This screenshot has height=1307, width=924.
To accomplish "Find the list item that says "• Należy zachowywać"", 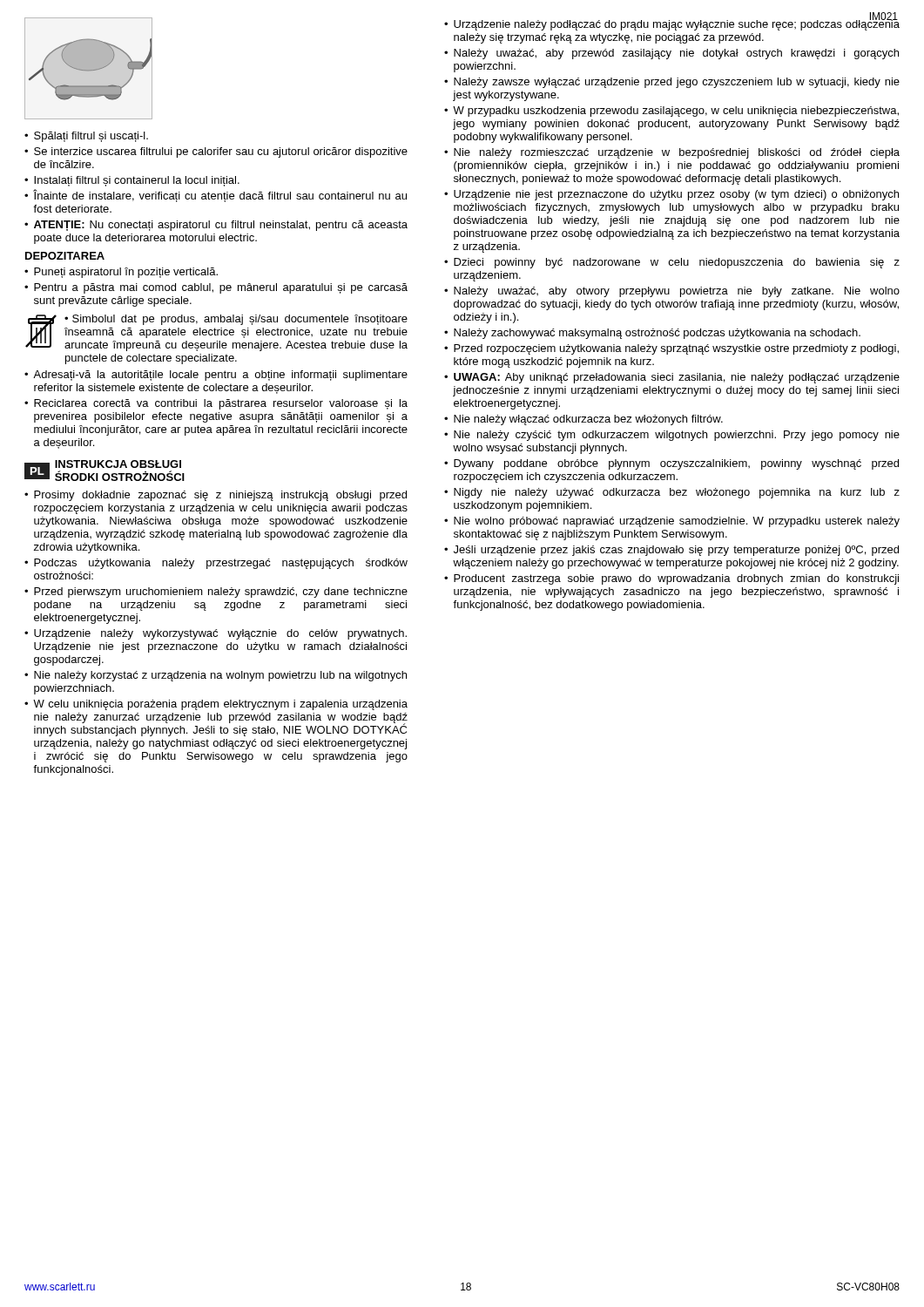I will [653, 332].
